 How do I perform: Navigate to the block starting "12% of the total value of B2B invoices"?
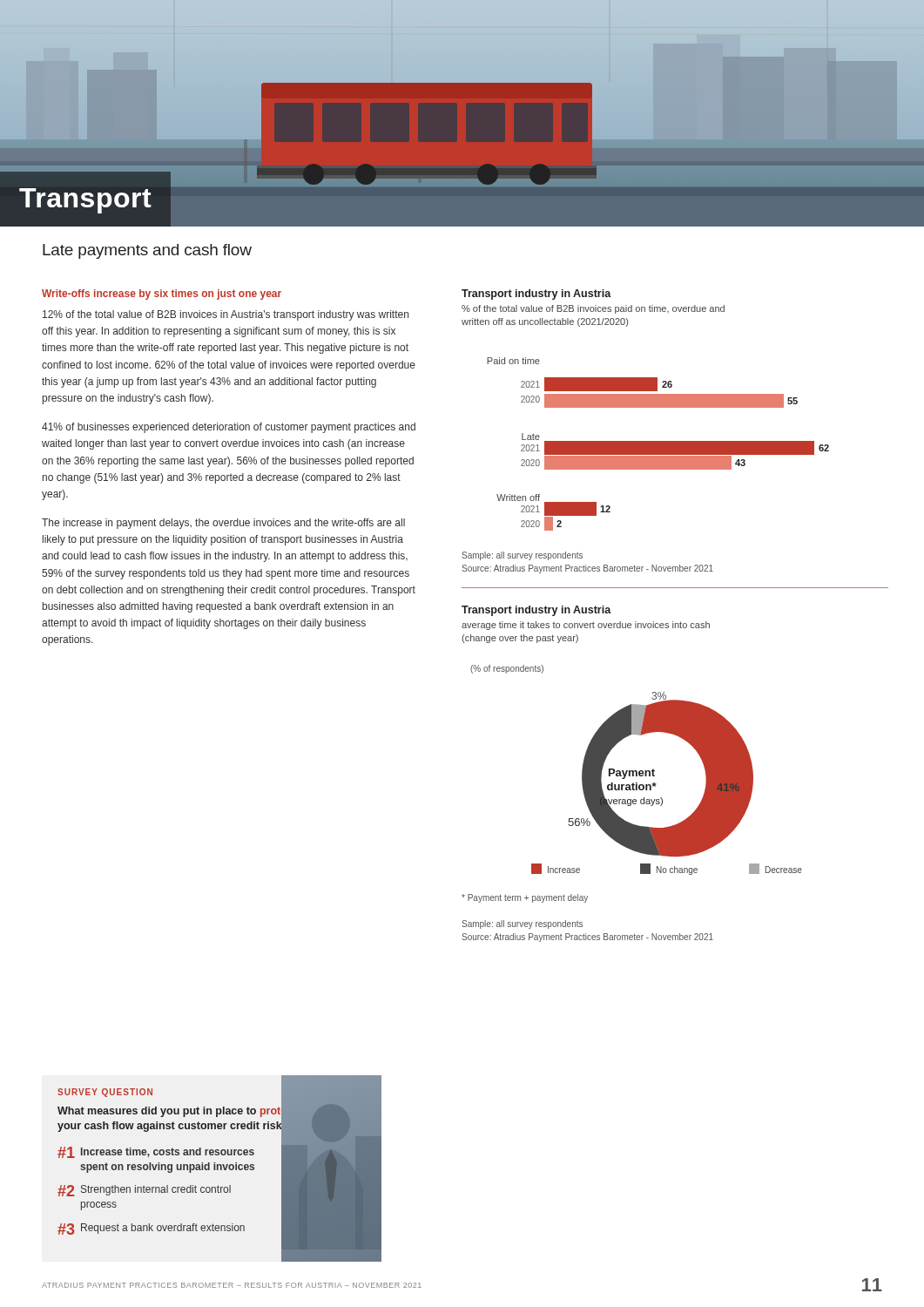(229, 356)
